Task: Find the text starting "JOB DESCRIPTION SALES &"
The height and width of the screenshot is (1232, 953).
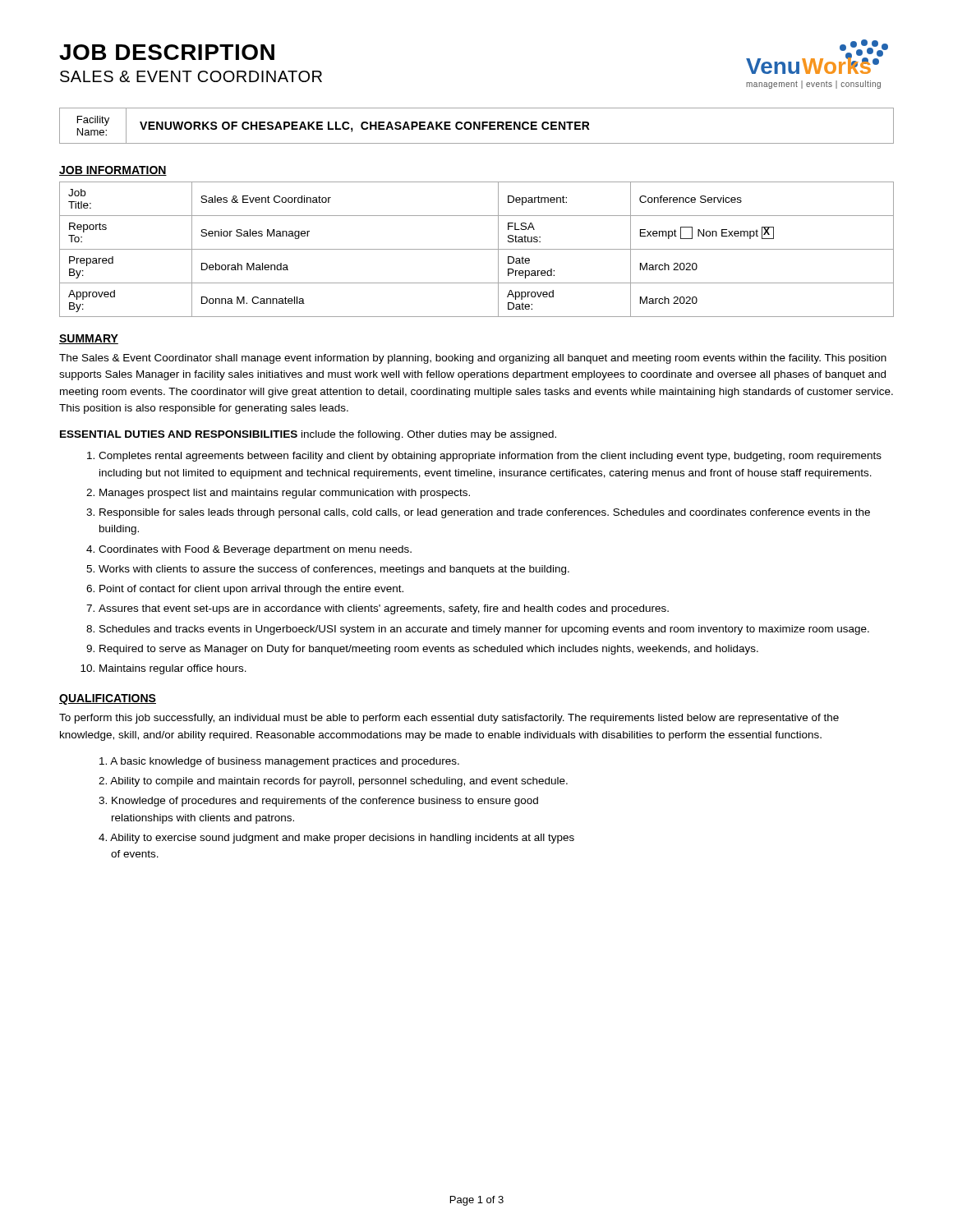Action: pyautogui.click(x=191, y=63)
